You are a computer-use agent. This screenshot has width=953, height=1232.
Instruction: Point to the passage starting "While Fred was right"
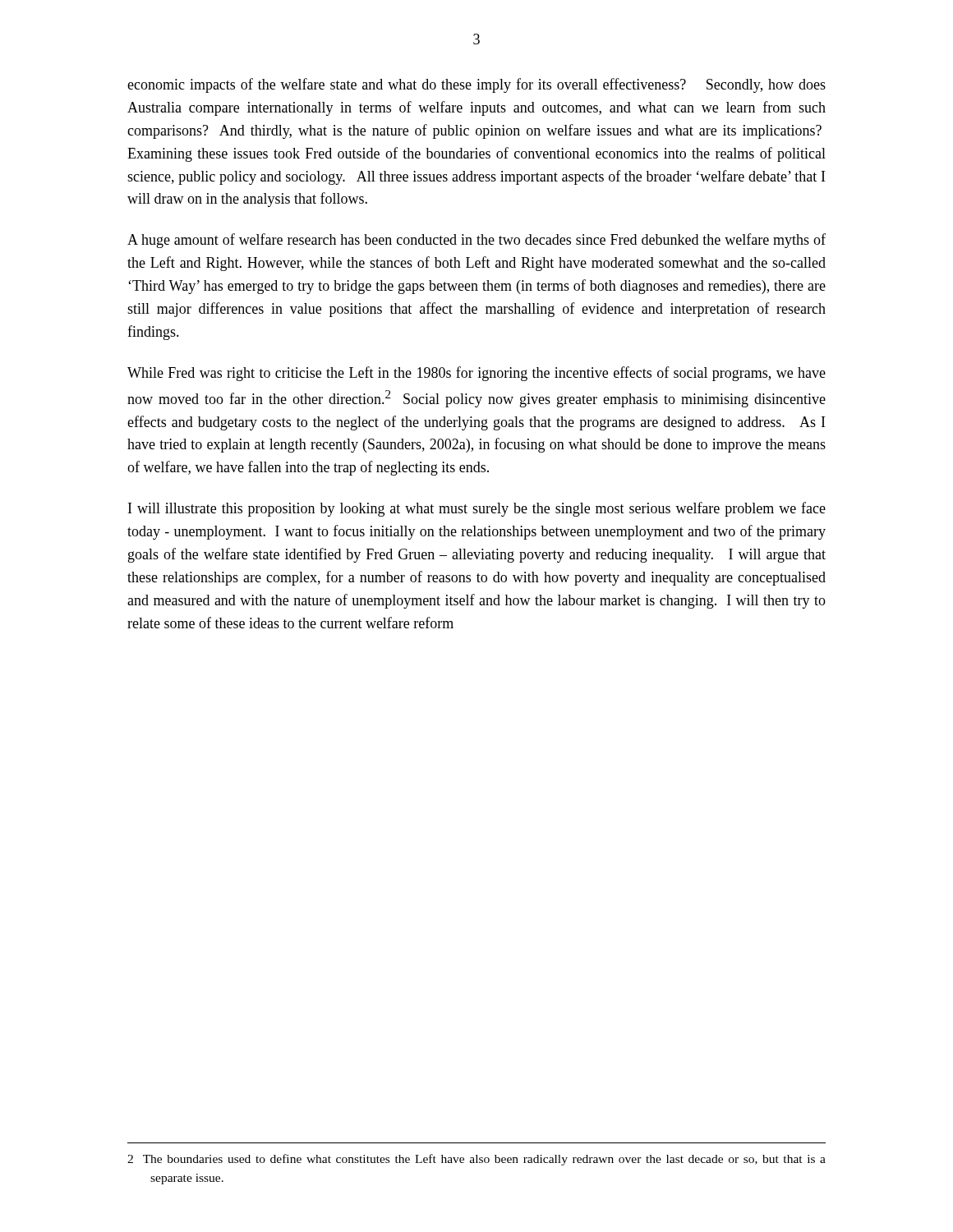(476, 420)
